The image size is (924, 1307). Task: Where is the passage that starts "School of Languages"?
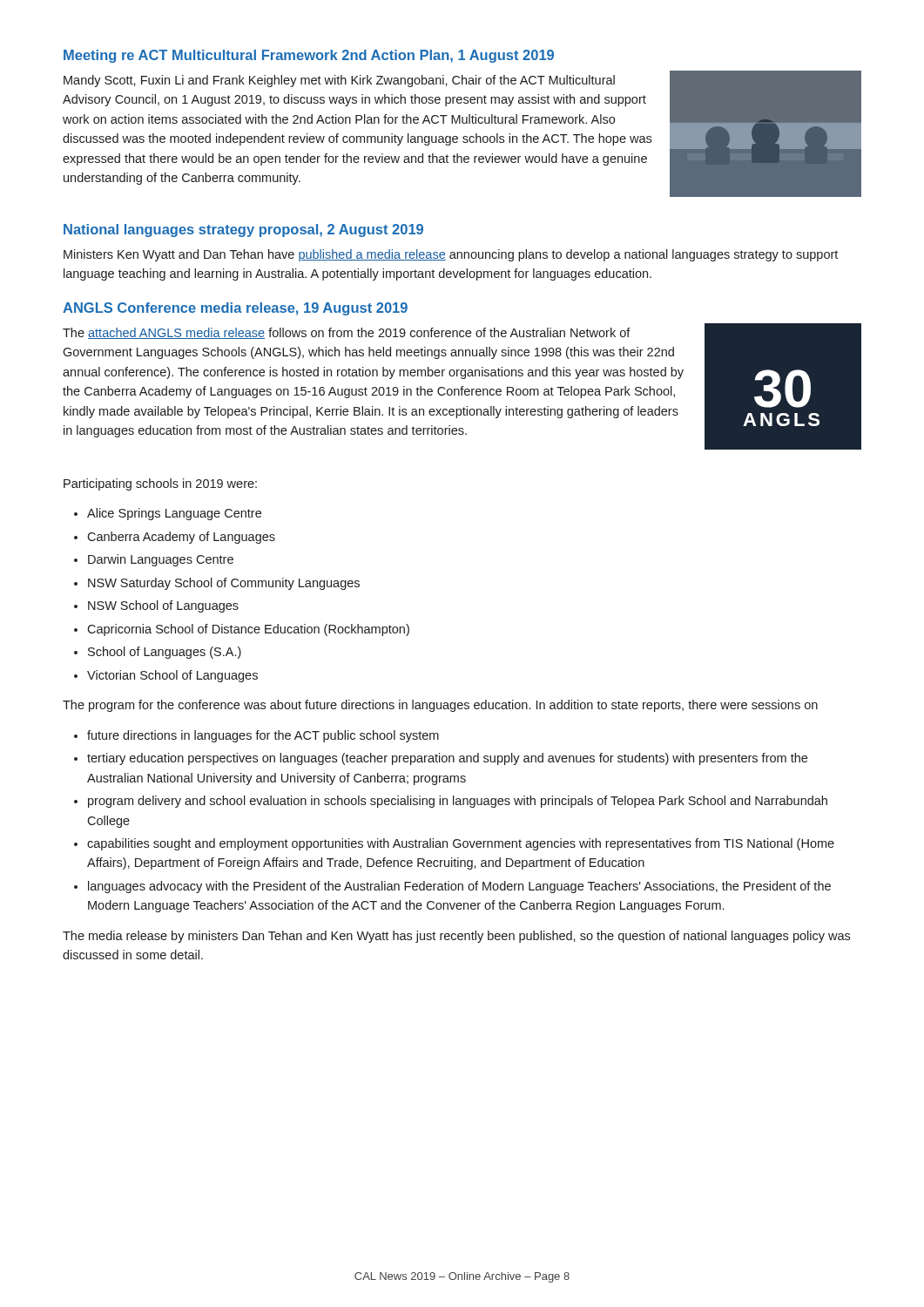165,653
